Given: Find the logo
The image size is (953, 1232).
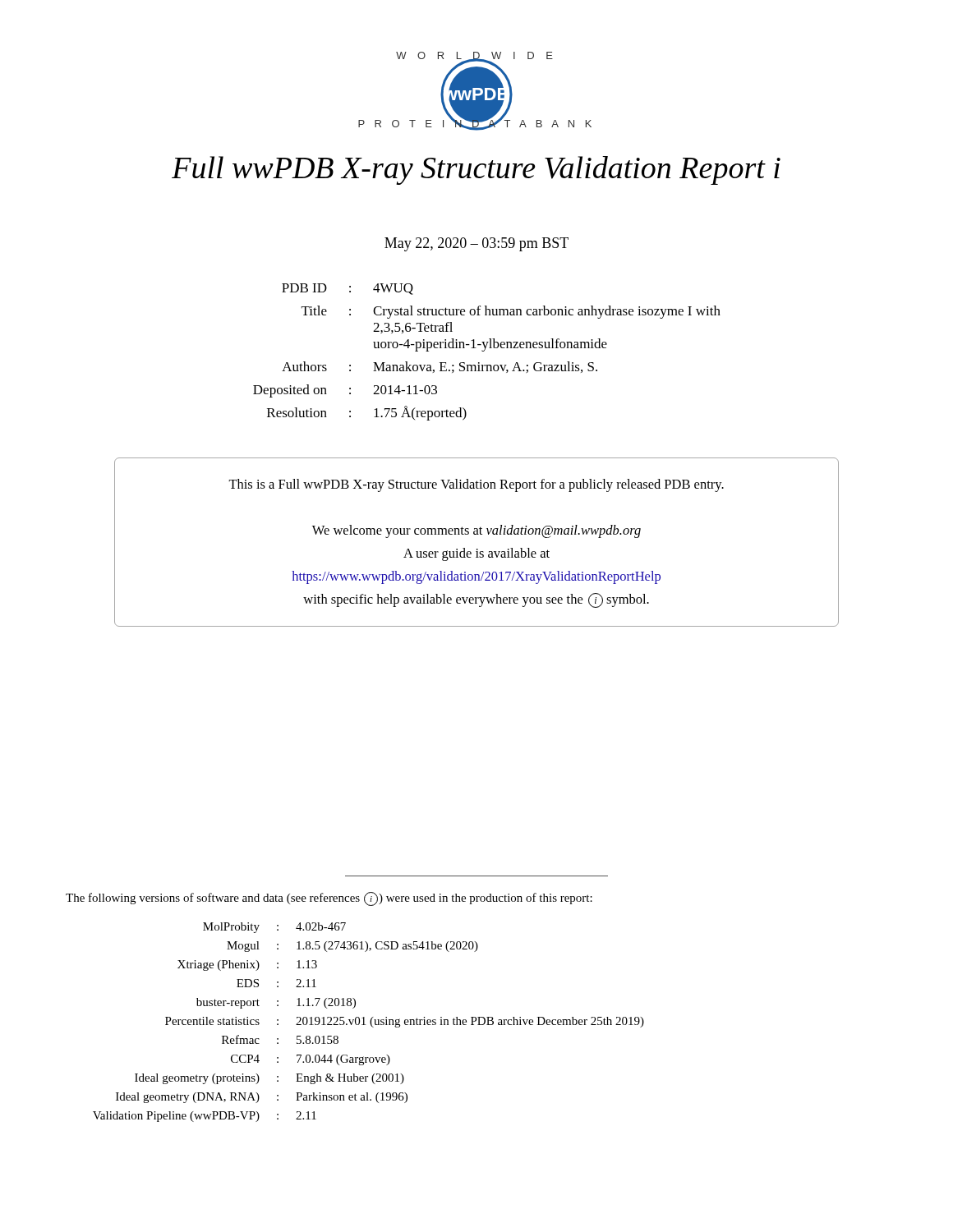Looking at the screenshot, I should click(476, 67).
